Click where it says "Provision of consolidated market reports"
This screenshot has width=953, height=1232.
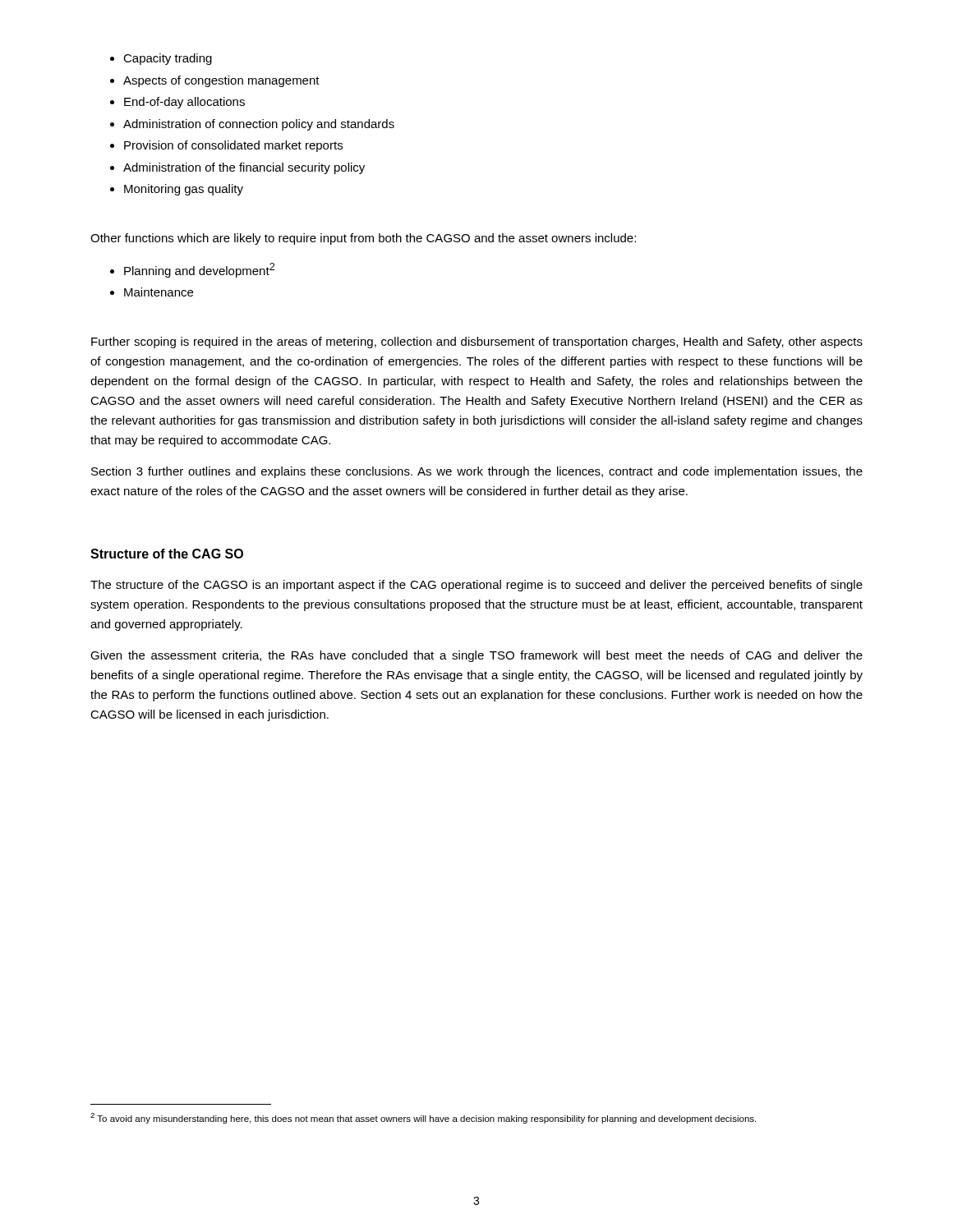(233, 146)
